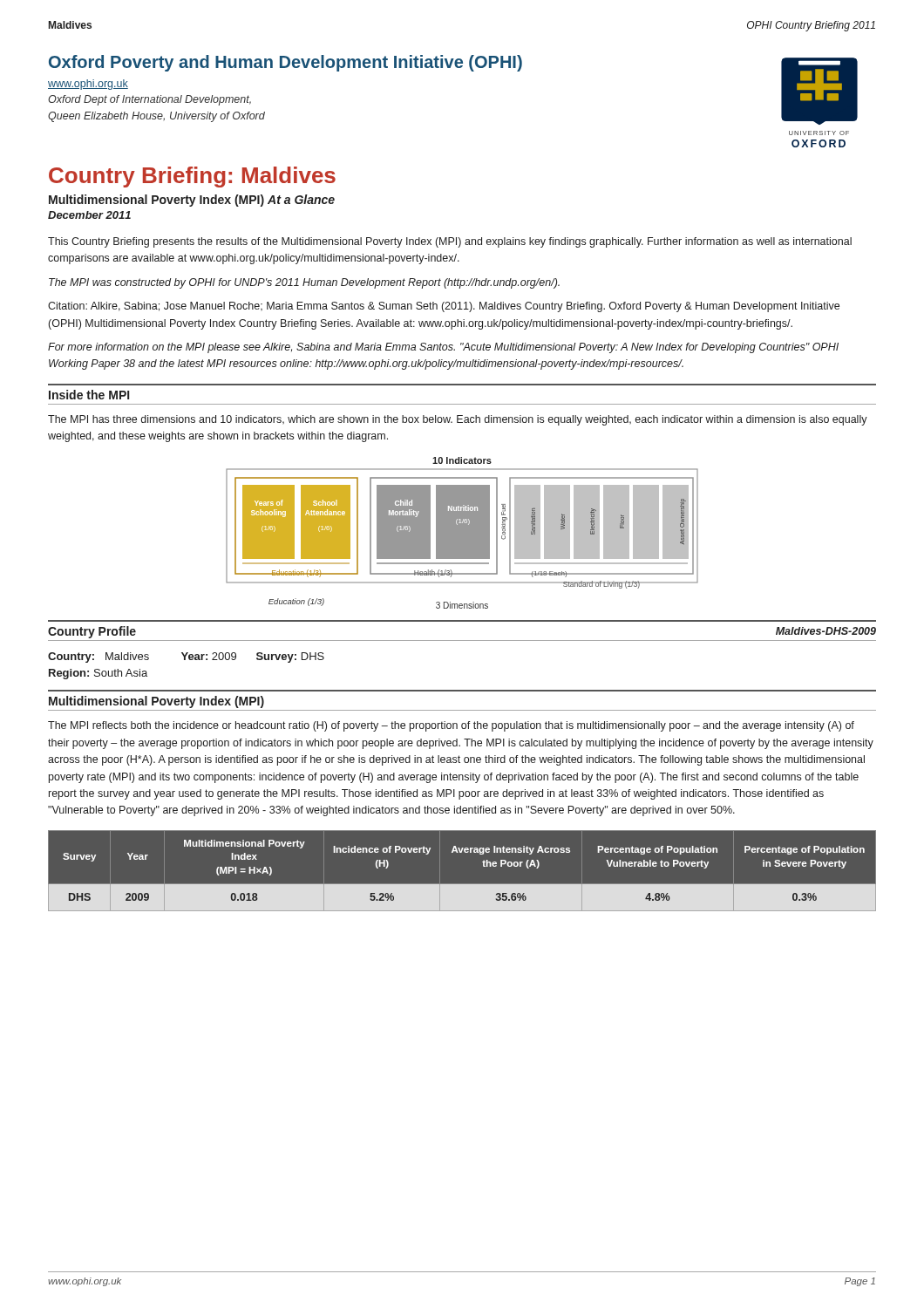Select the region starting "December 2011"
Screen dimensions: 1308x924
tap(90, 215)
